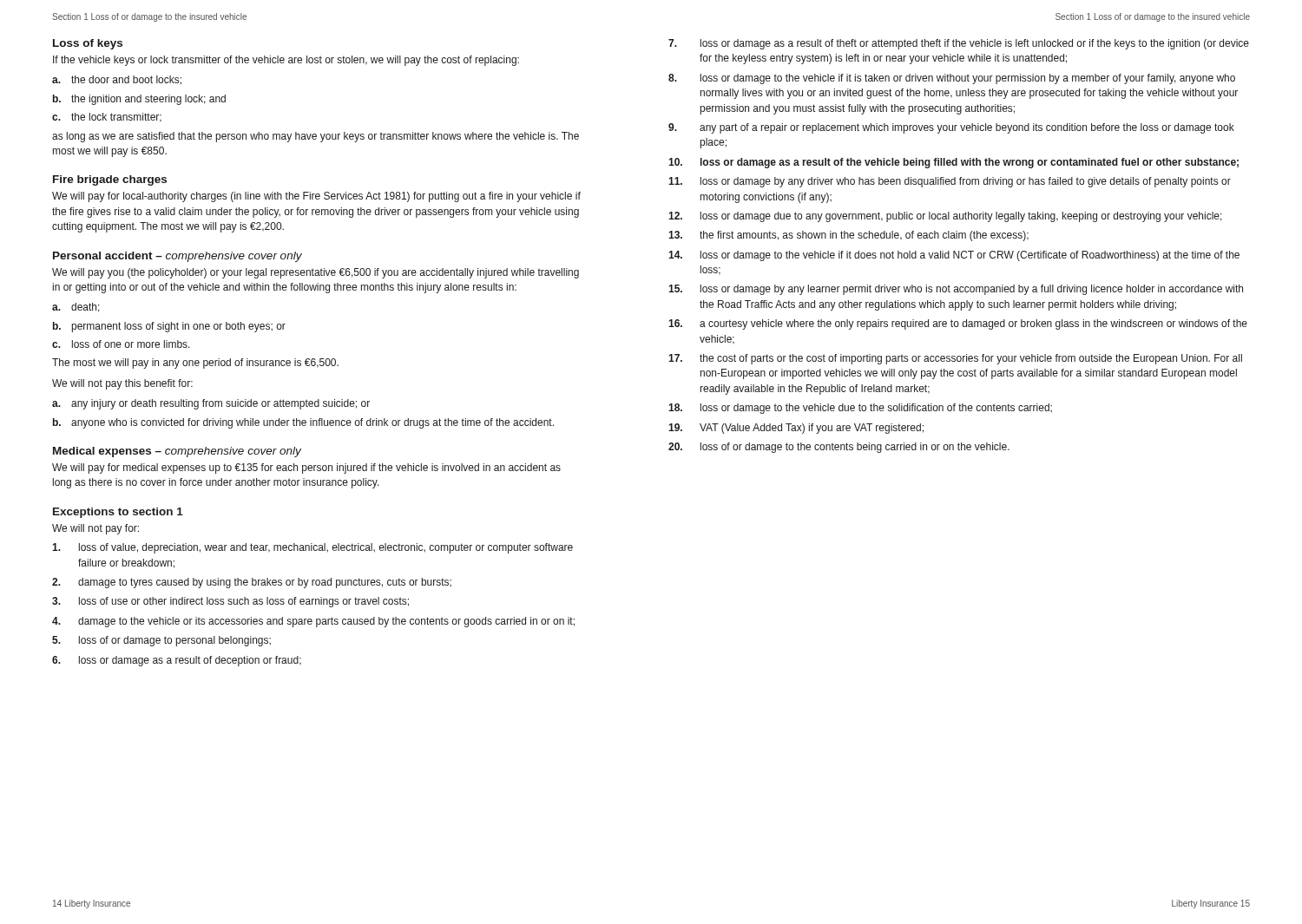Viewport: 1302px width, 924px height.
Task: Navigate to the text starting "20.loss of or damage to the contents"
Action: click(839, 447)
